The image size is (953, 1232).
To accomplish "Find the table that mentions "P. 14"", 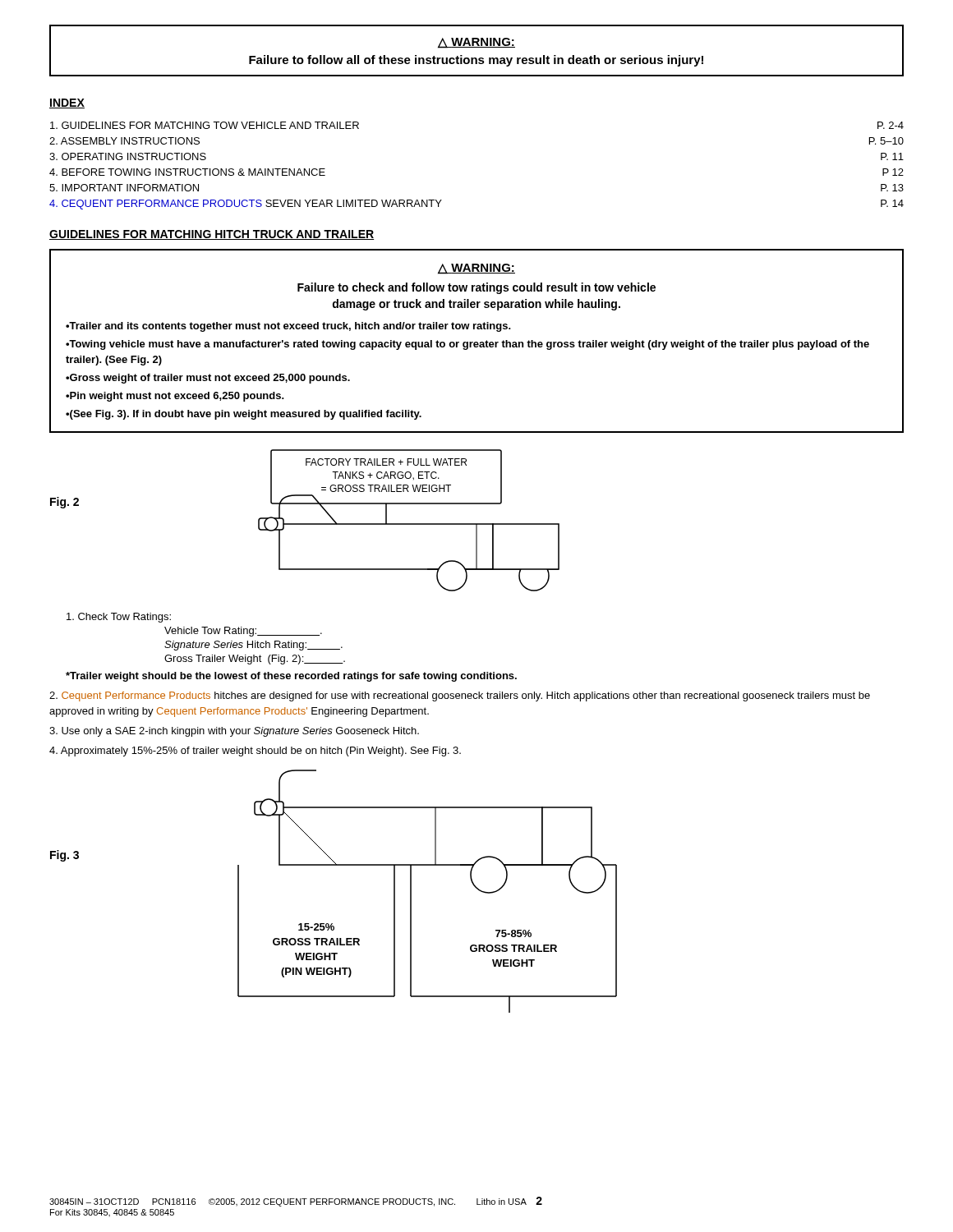I will tap(476, 164).
